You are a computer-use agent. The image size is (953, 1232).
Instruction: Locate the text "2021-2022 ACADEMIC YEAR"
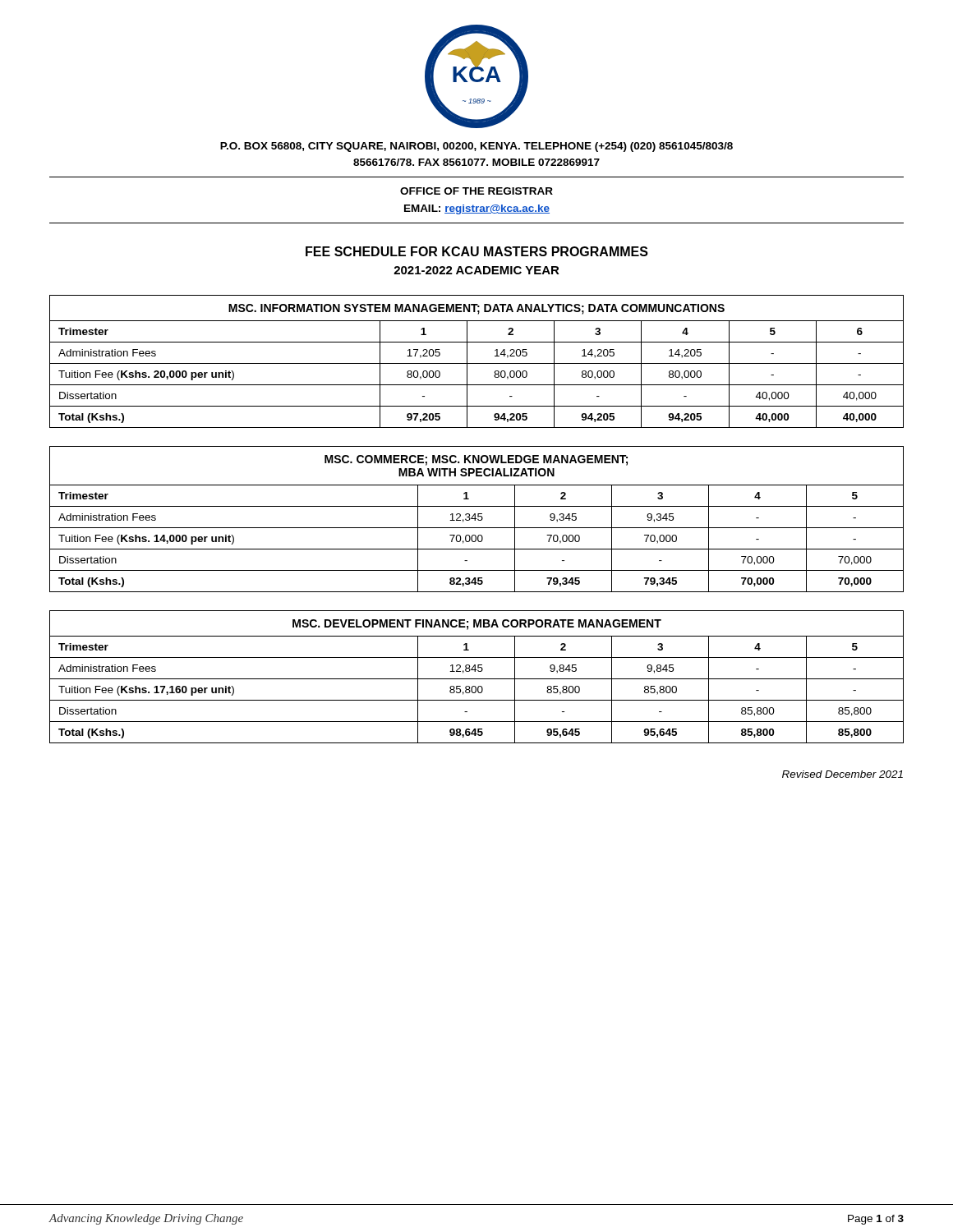click(476, 270)
